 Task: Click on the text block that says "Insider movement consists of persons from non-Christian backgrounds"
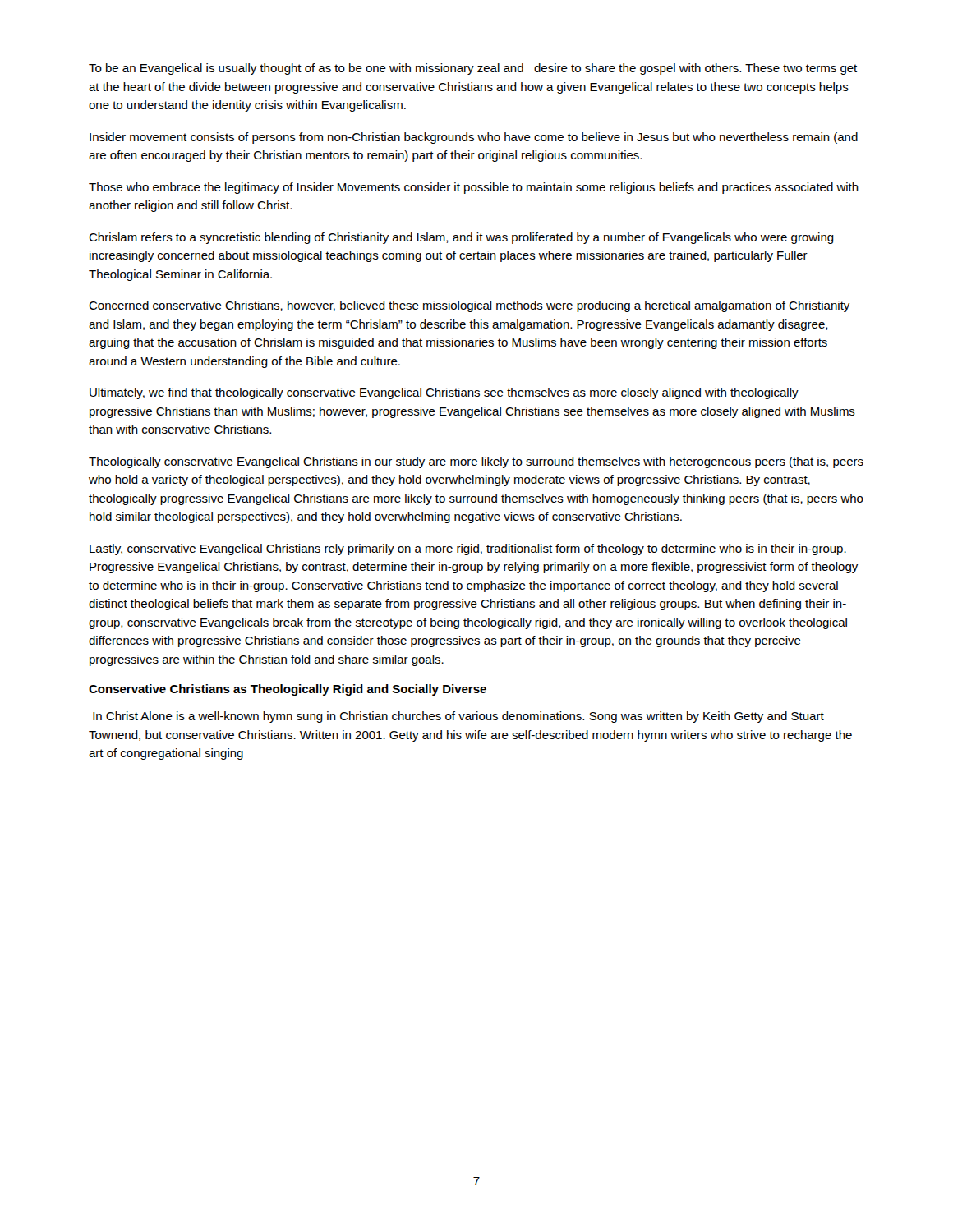[473, 146]
